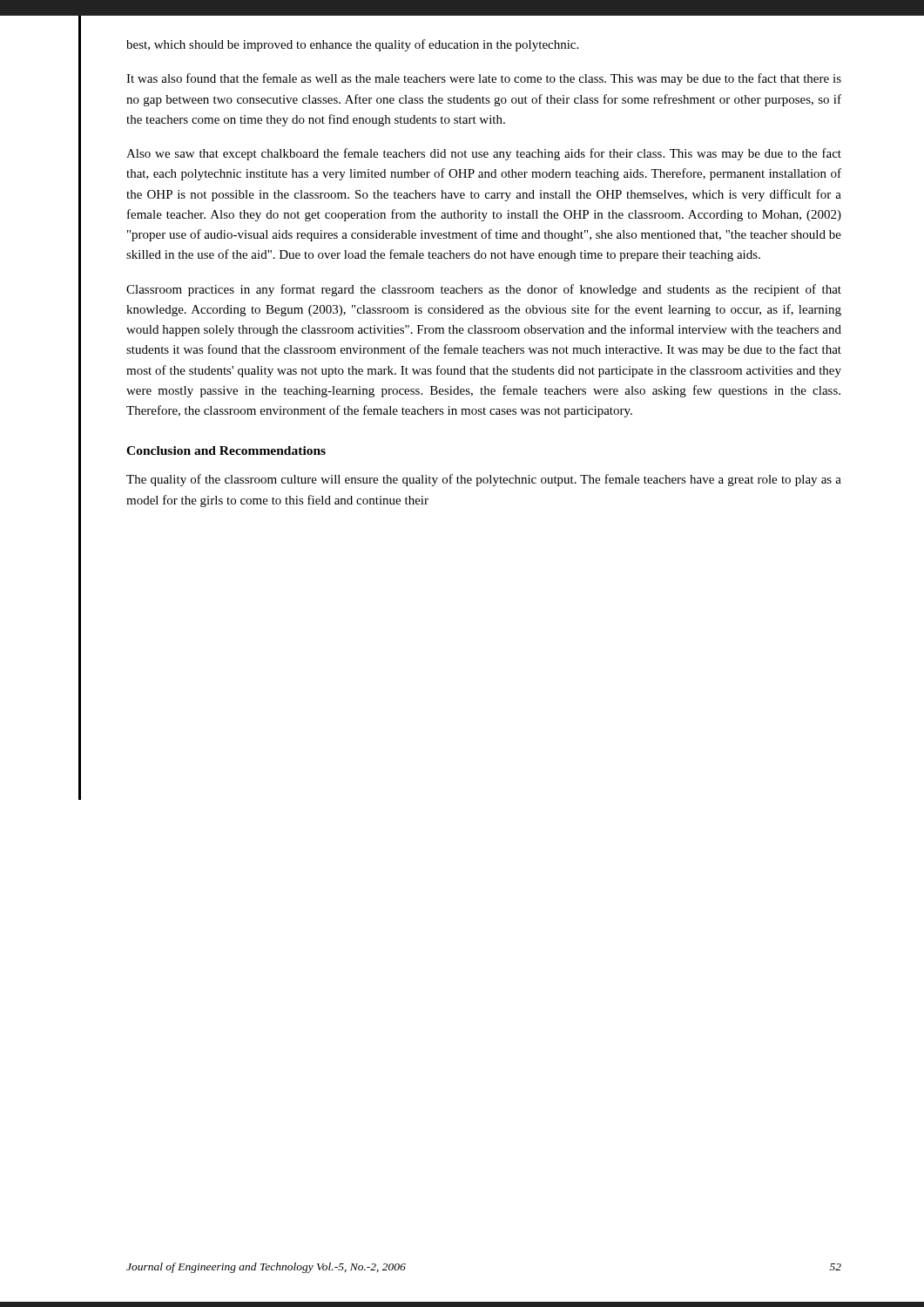Locate the element starting "Conclusion and Recommendations"
The width and height of the screenshot is (924, 1307).
(x=226, y=450)
